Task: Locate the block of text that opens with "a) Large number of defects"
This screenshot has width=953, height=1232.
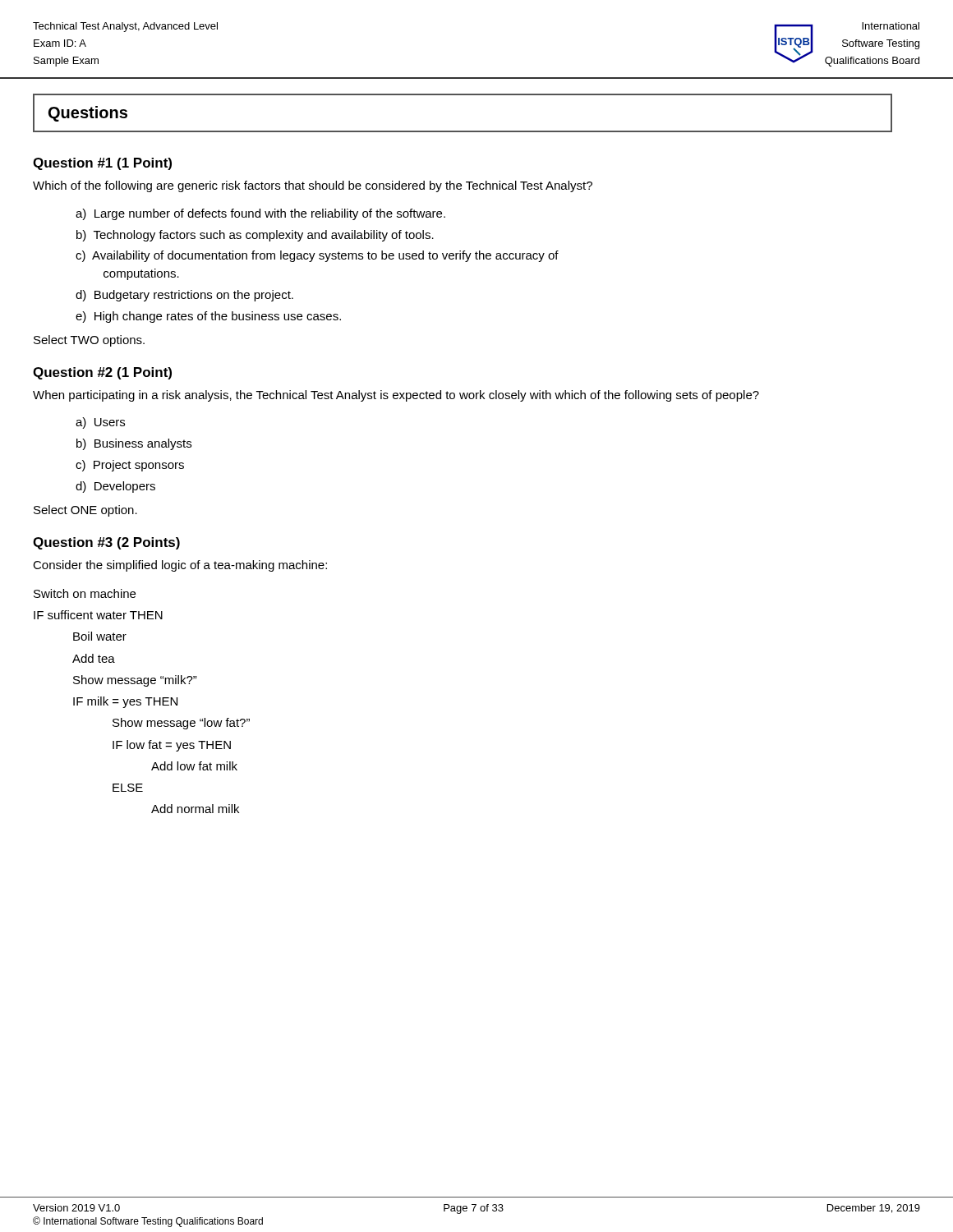Action: click(x=260, y=214)
